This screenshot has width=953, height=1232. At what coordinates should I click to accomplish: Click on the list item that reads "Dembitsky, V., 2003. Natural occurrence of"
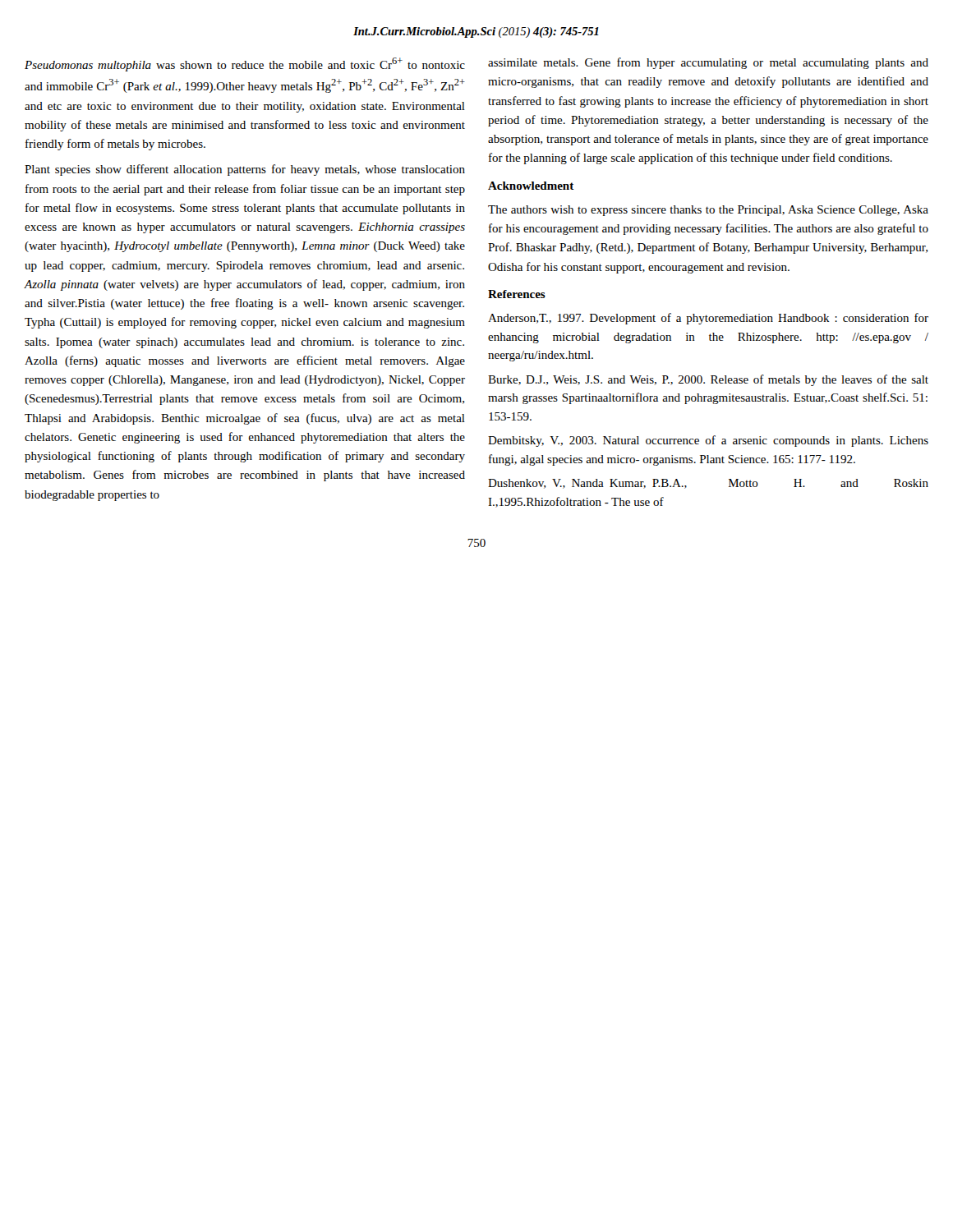[x=708, y=449]
